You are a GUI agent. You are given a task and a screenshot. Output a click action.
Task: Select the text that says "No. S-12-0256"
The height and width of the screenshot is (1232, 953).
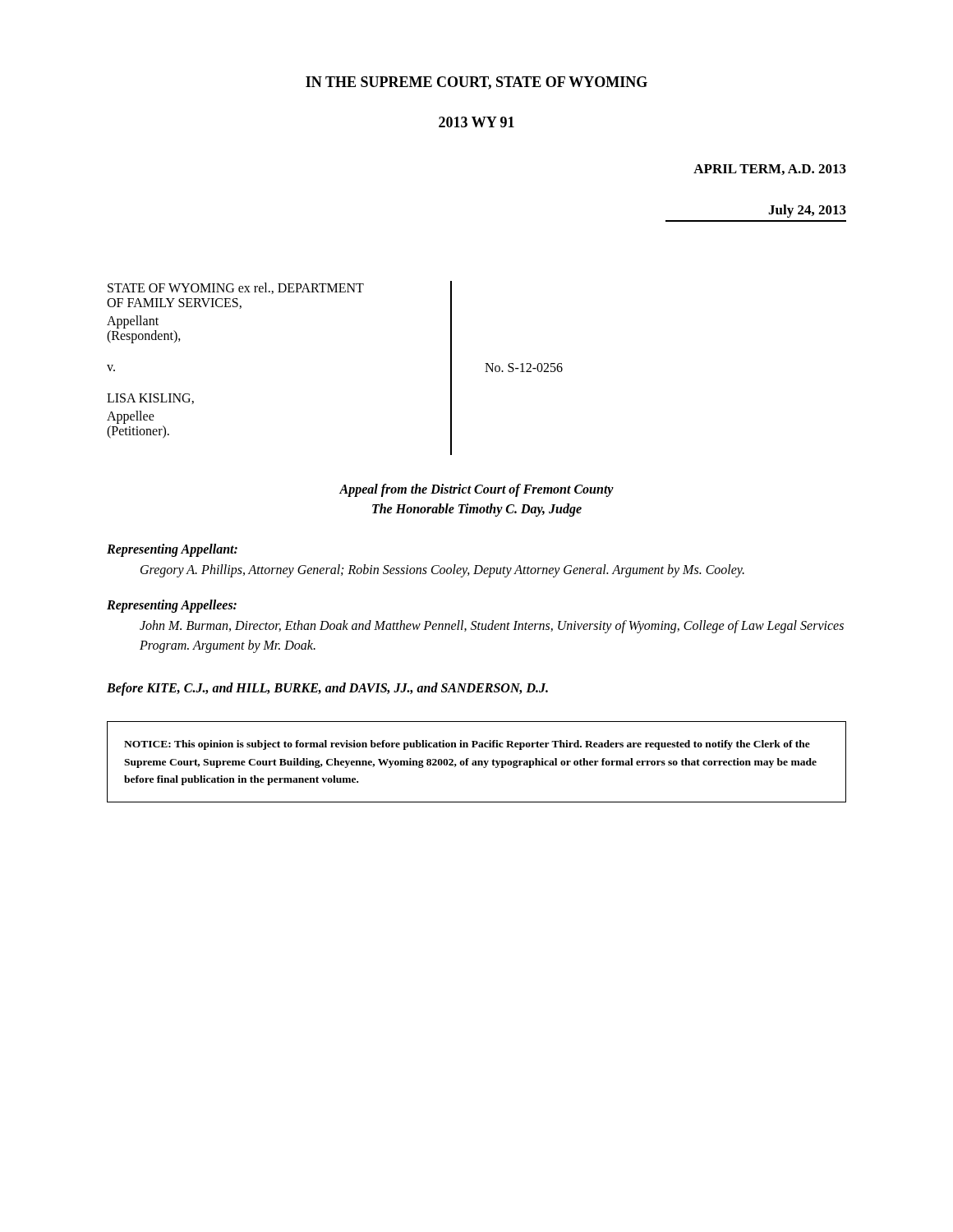pos(524,368)
